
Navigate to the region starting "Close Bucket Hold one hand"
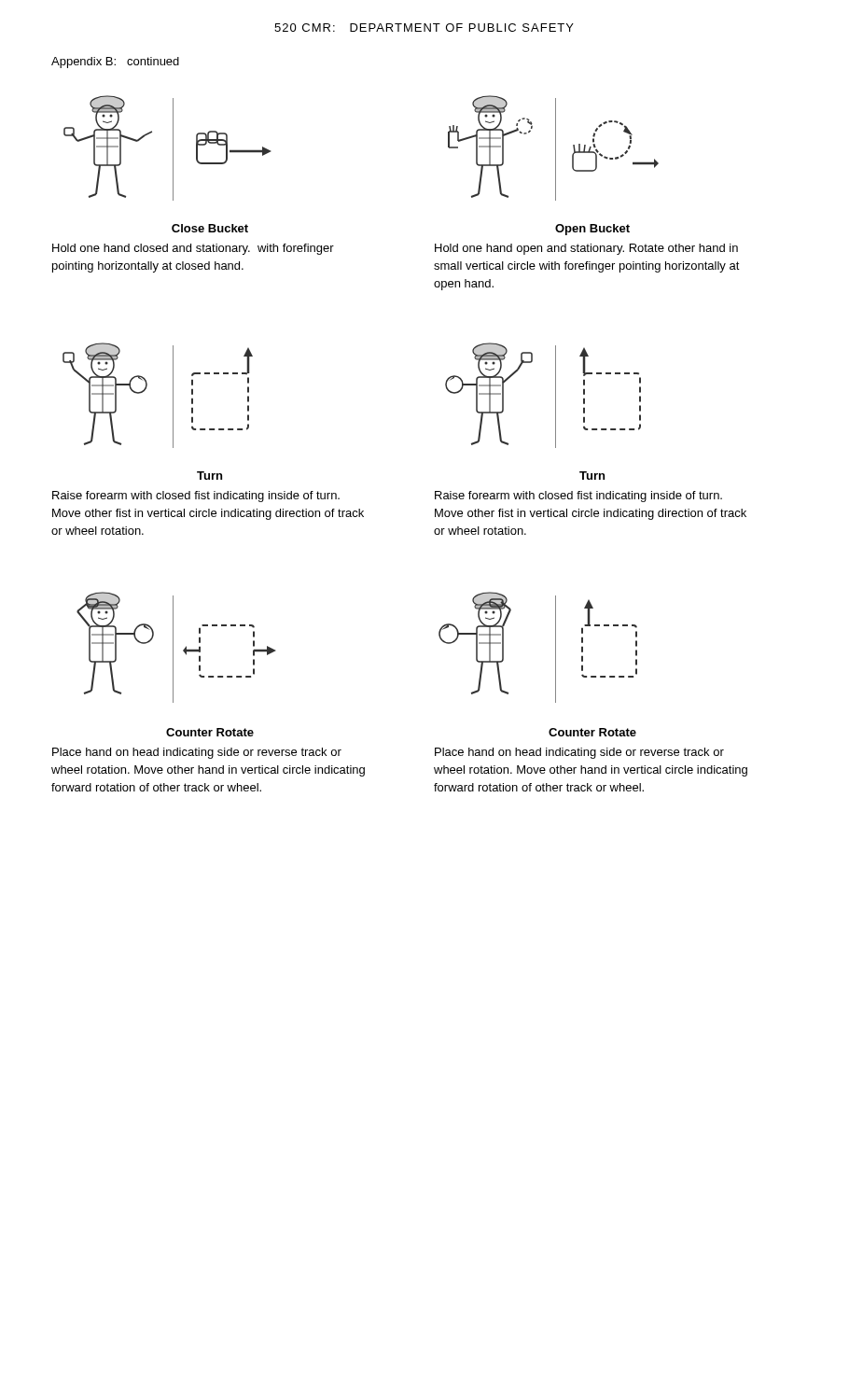[x=210, y=246]
